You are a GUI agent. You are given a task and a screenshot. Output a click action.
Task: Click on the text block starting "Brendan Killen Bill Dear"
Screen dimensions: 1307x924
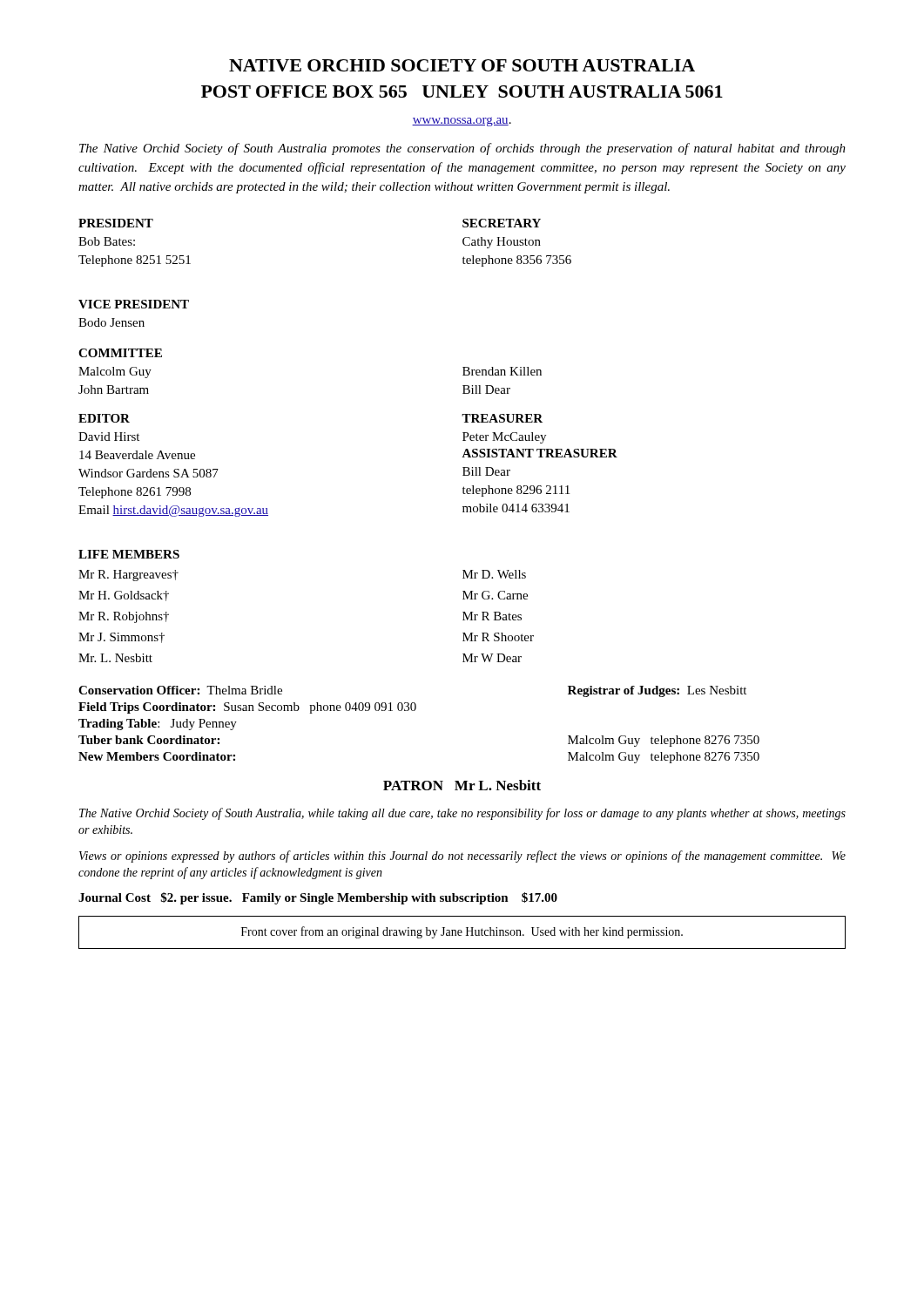[x=502, y=371]
